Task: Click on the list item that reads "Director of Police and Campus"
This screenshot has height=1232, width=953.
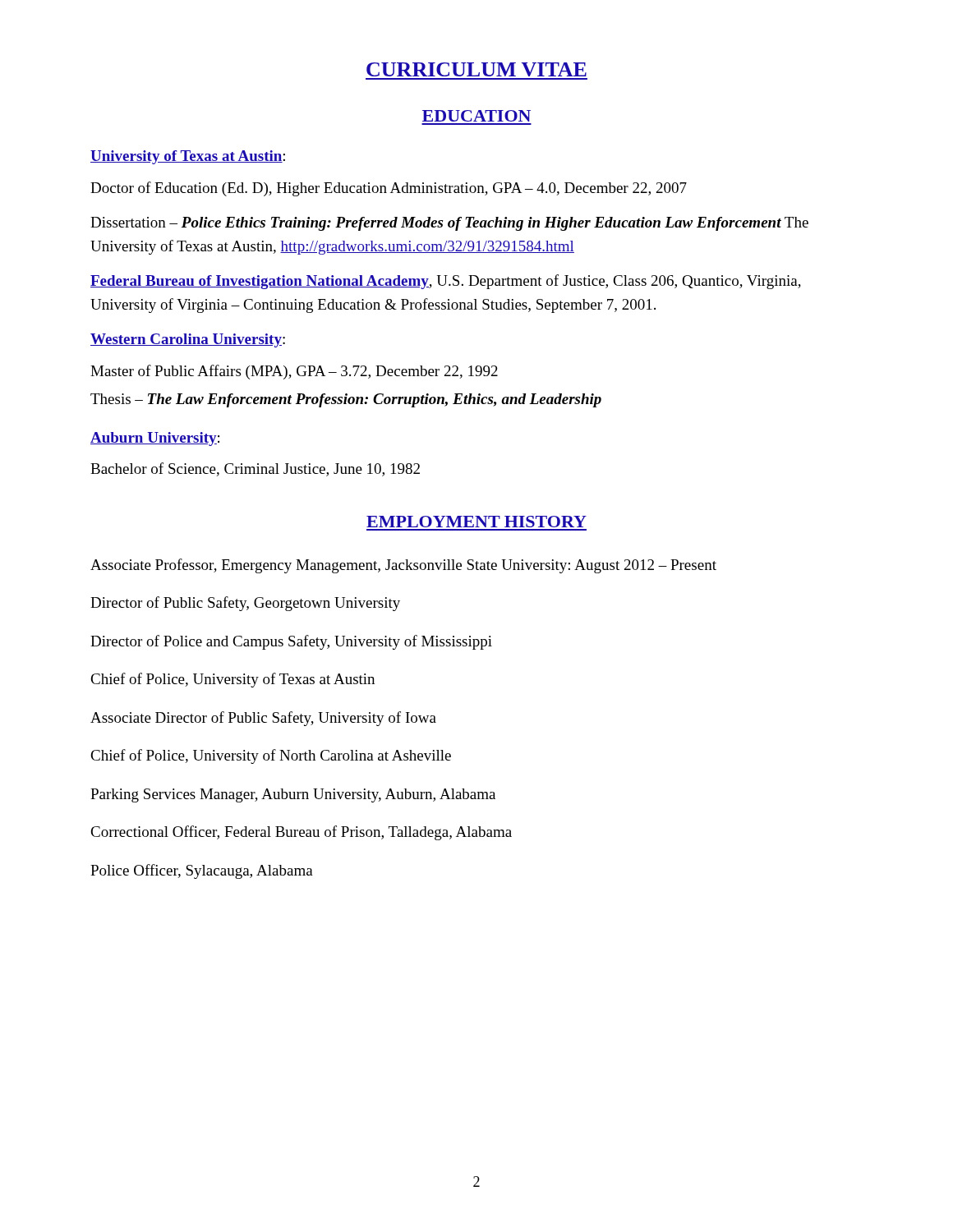Action: (x=291, y=641)
